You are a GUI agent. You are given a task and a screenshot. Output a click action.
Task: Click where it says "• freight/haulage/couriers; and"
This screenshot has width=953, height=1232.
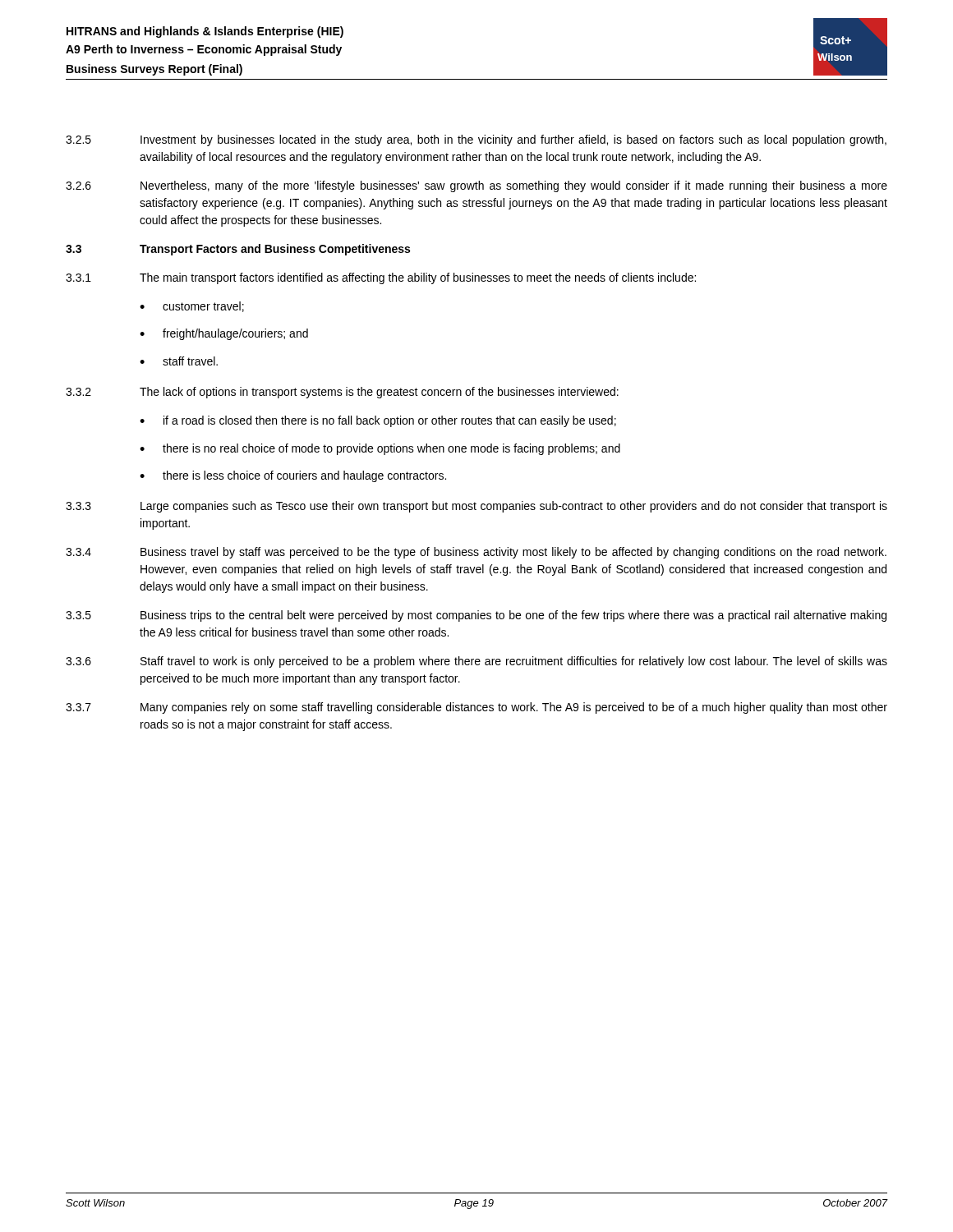tap(224, 334)
